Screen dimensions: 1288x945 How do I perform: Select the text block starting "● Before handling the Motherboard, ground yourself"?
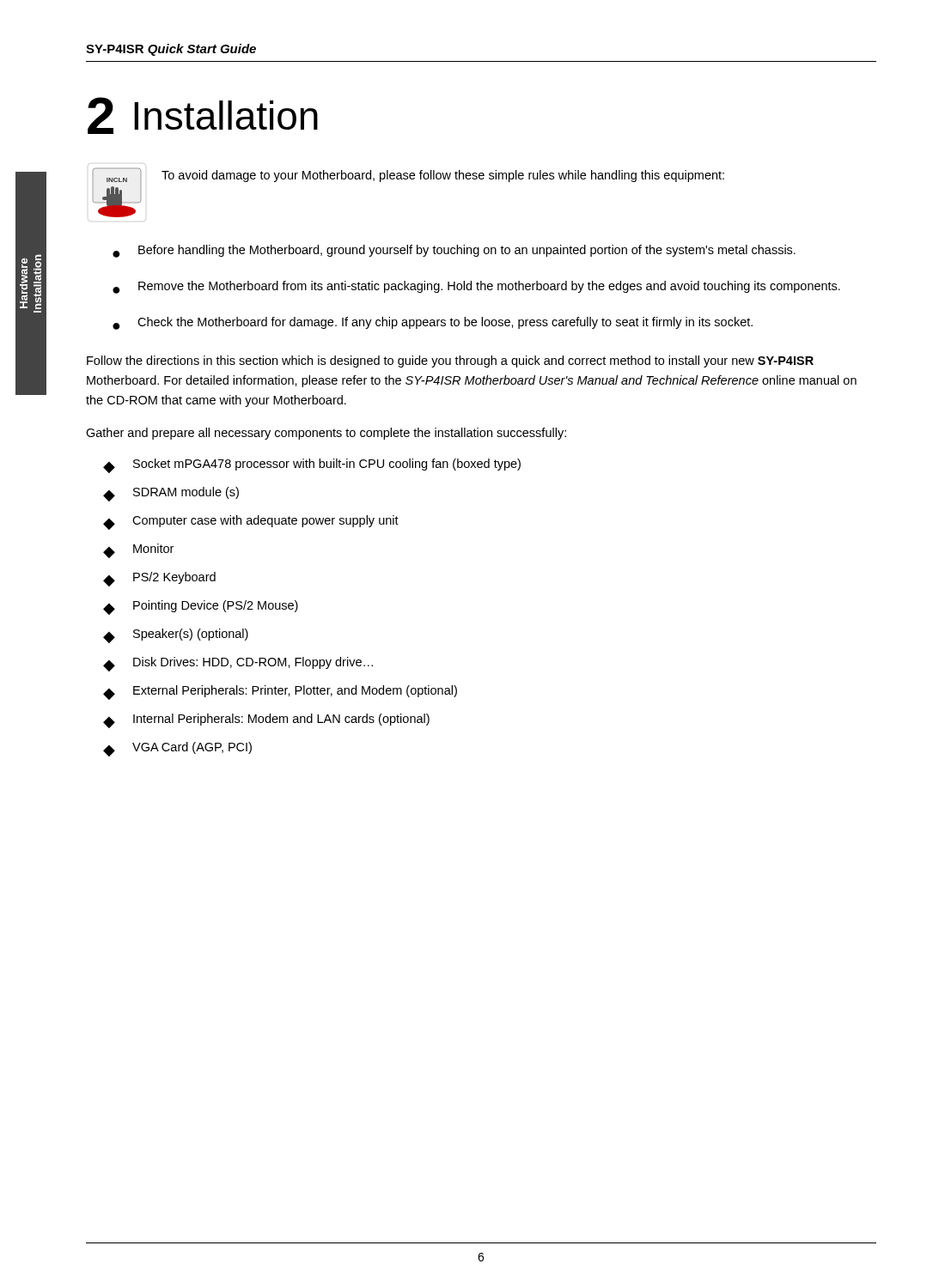coord(454,253)
